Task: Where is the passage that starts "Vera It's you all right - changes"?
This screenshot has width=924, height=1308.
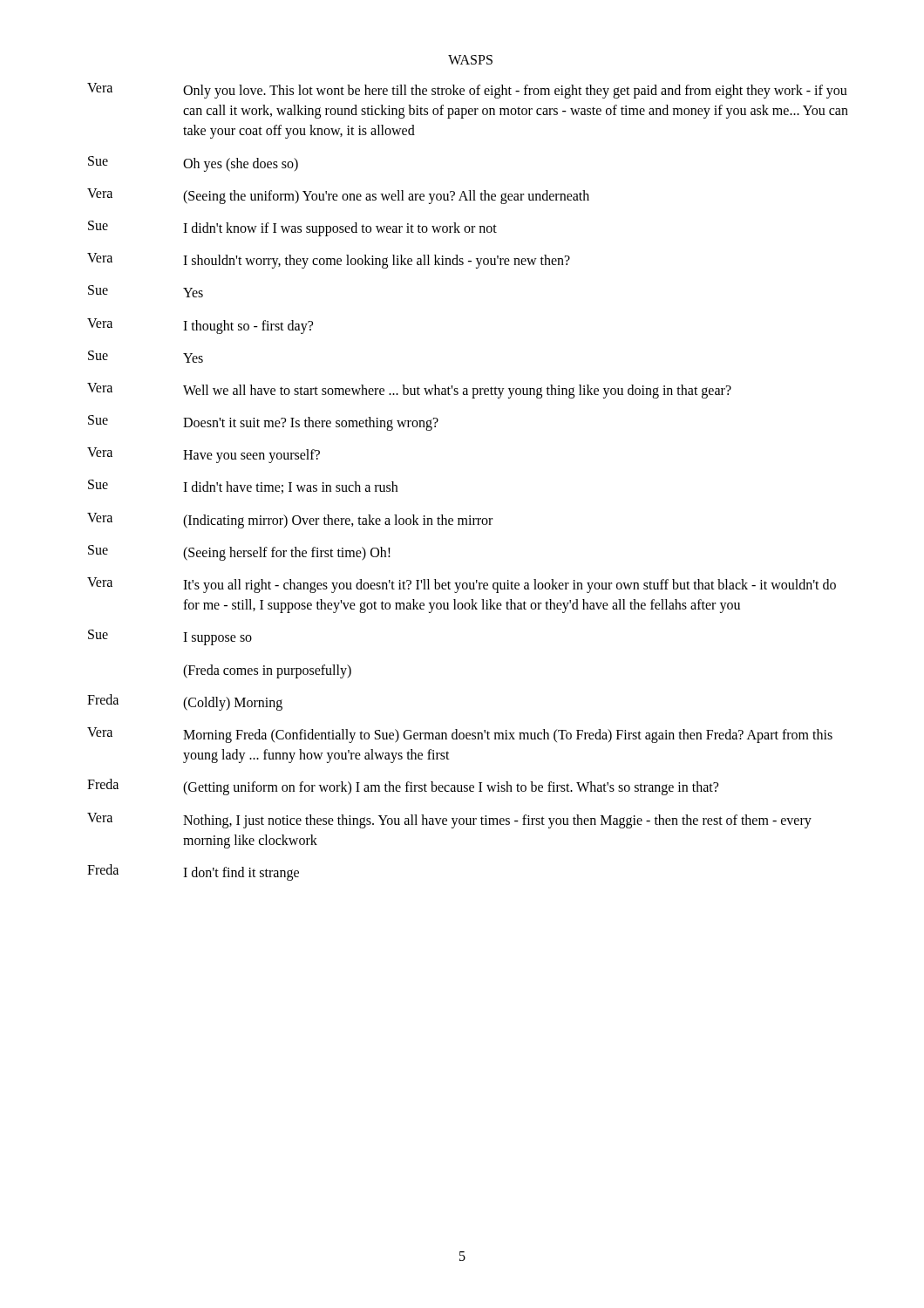Action: (471, 595)
